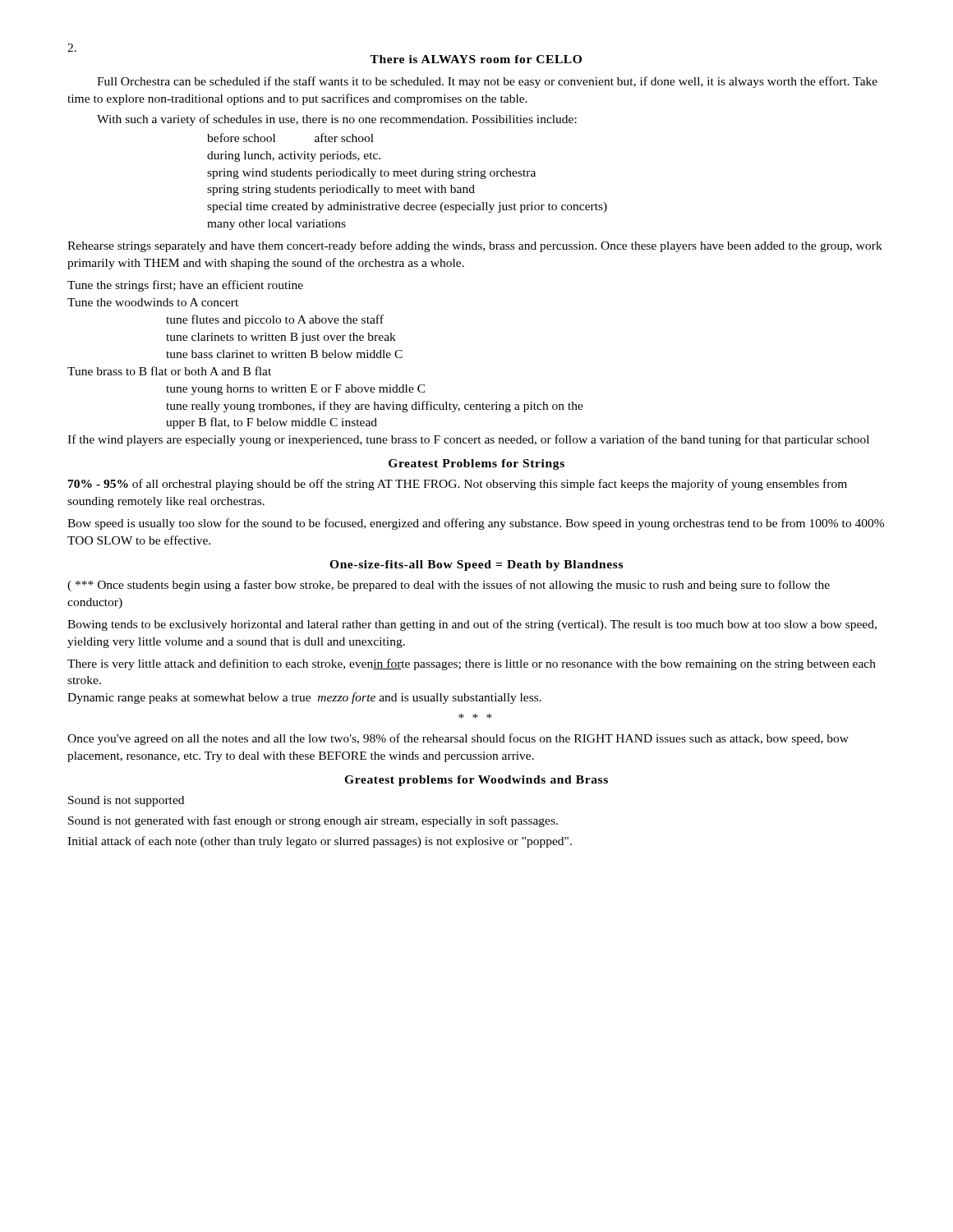
Task: Select the region starting "during lunch, activity periods,"
Action: [x=294, y=154]
